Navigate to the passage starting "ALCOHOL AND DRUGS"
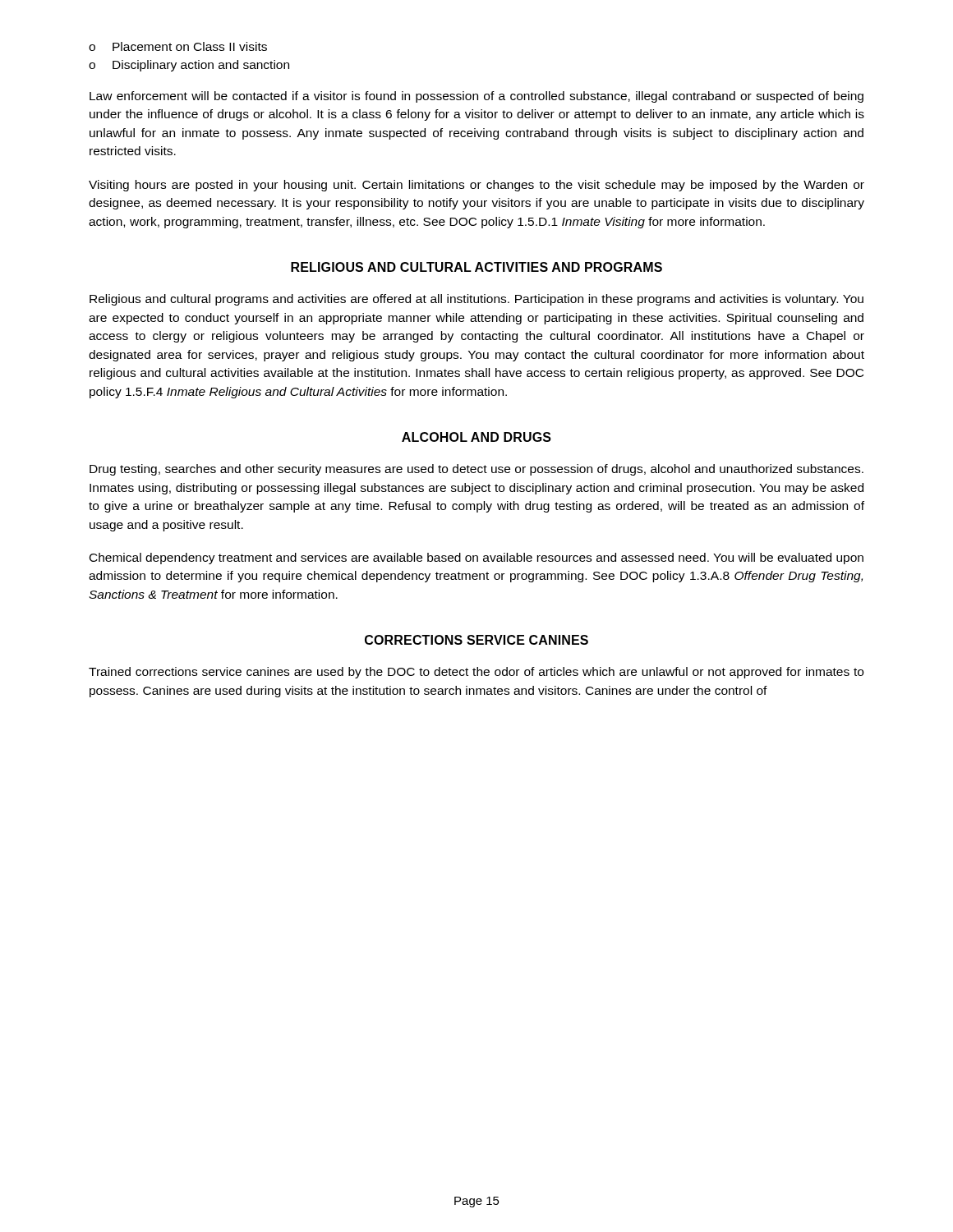The height and width of the screenshot is (1232, 953). (476, 437)
